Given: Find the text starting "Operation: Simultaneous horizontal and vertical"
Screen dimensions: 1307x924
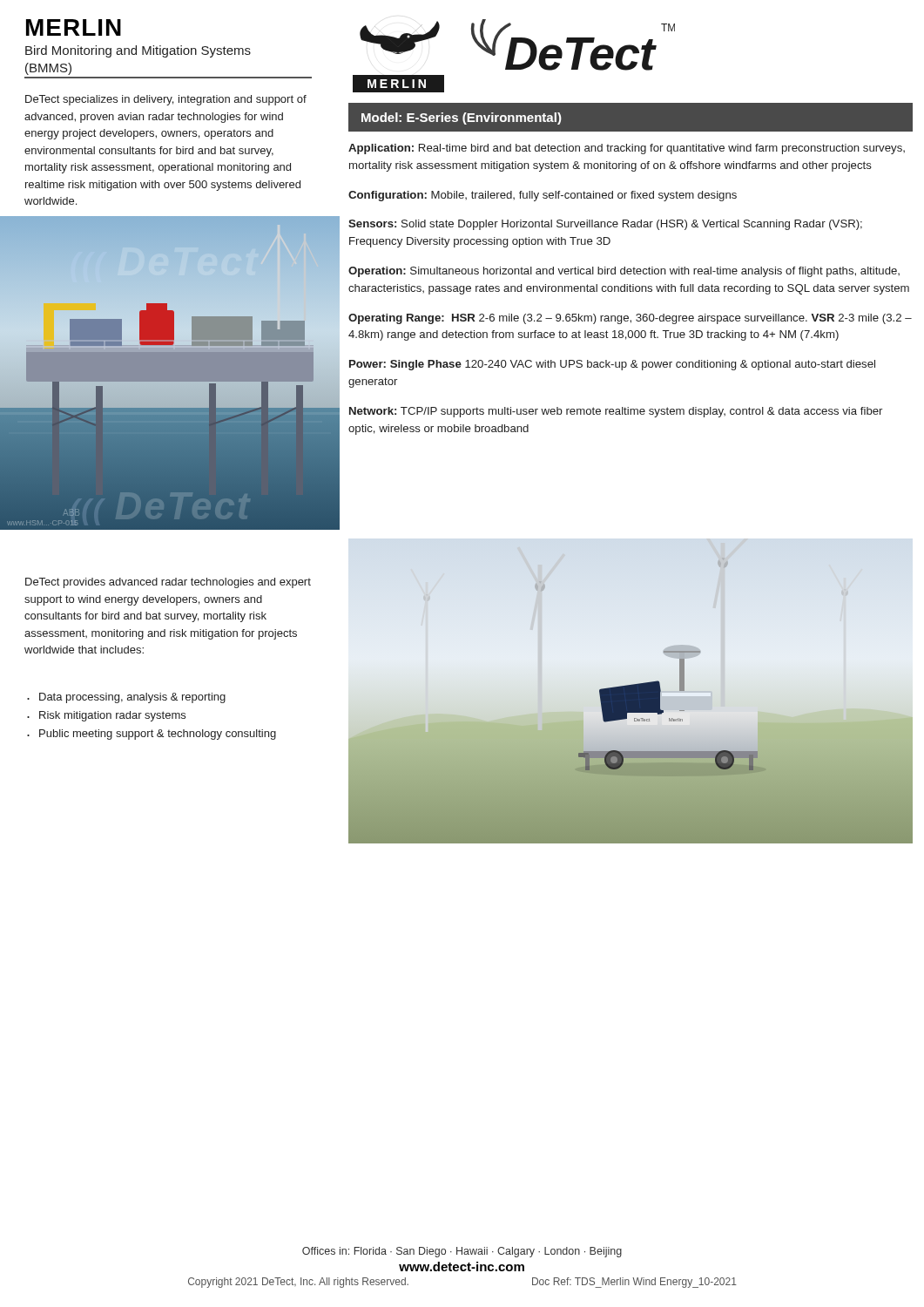Looking at the screenshot, I should [x=629, y=279].
